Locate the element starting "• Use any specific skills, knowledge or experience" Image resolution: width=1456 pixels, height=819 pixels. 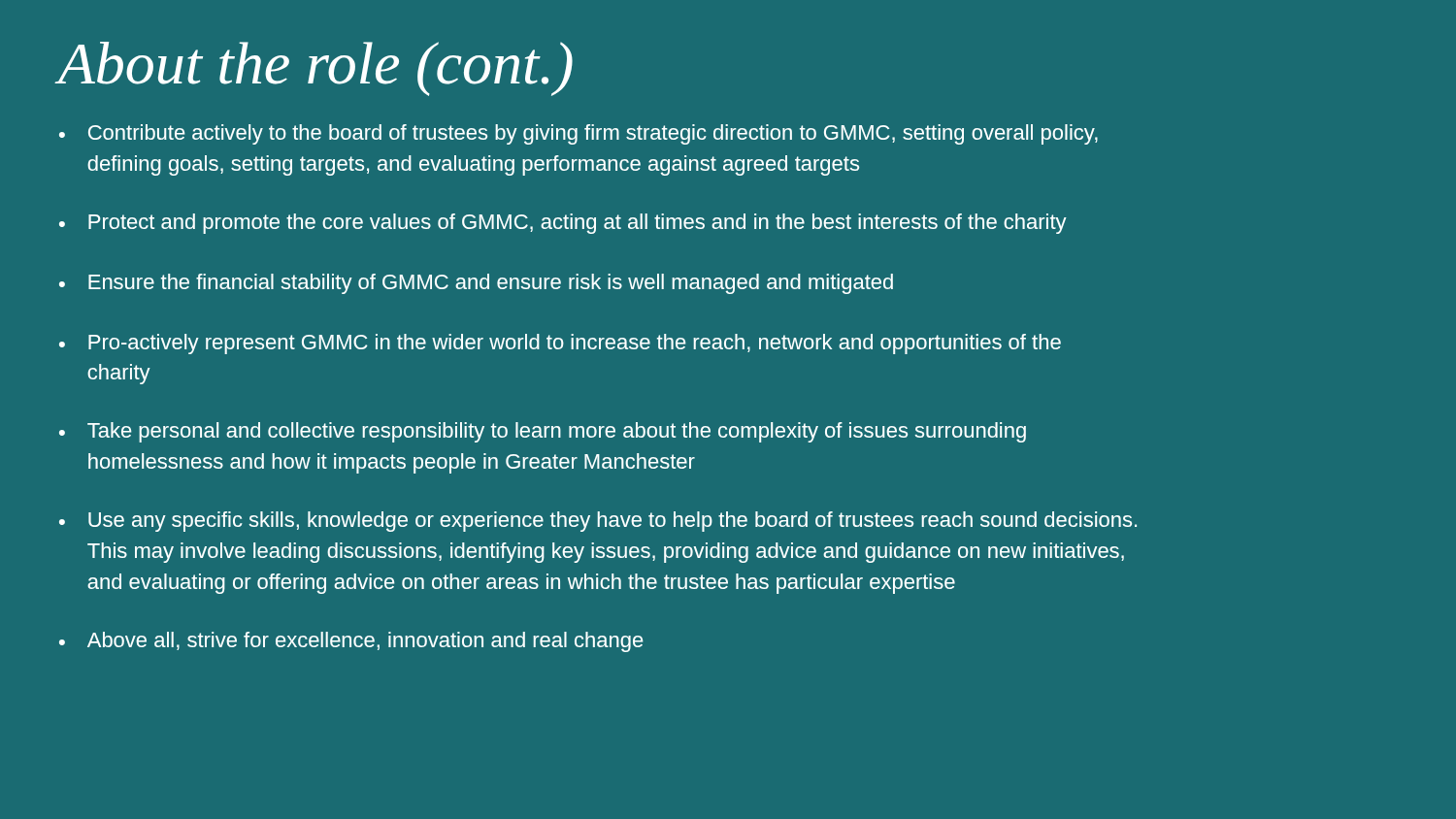(598, 551)
